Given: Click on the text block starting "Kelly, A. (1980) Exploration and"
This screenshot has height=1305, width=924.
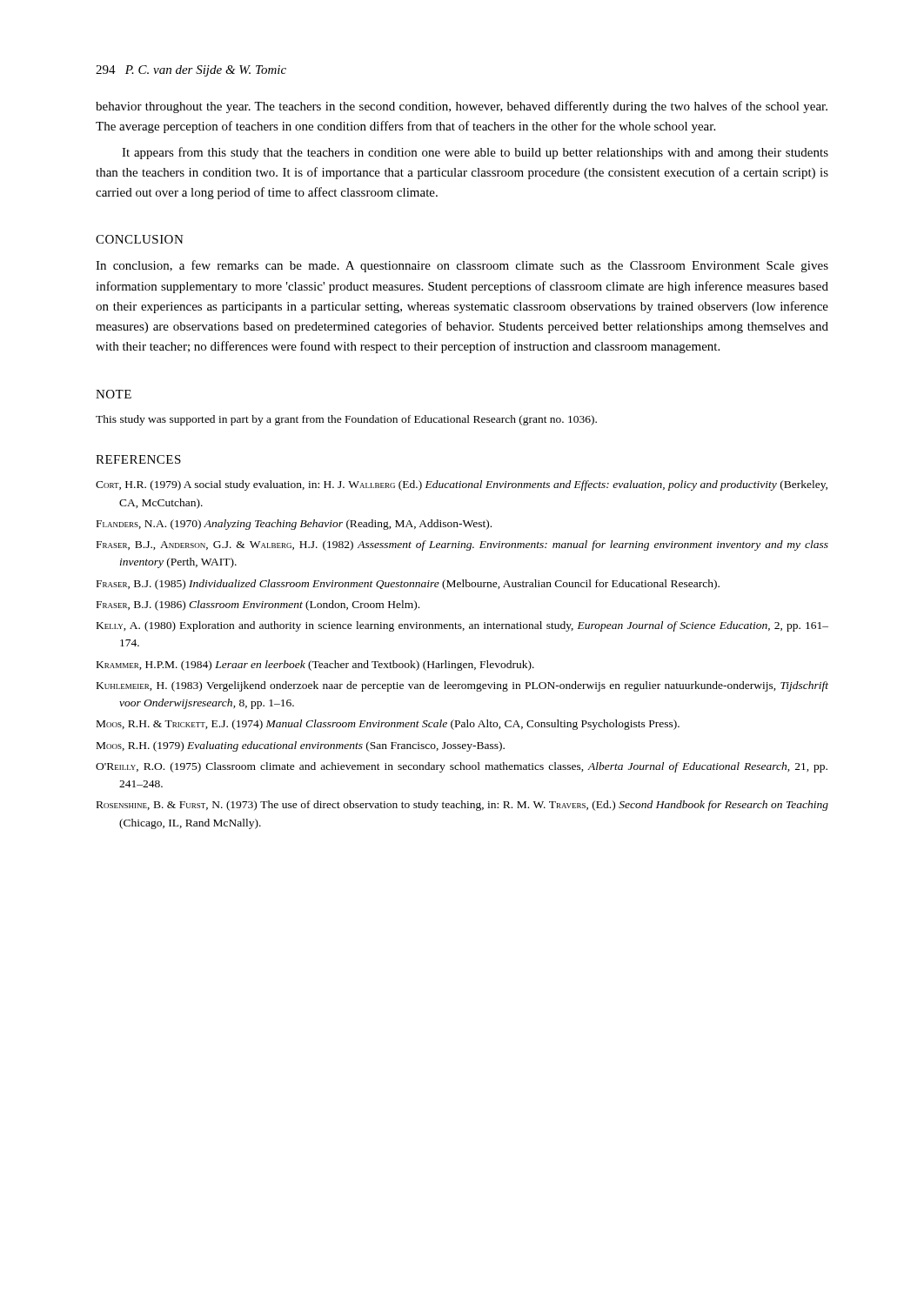Looking at the screenshot, I should coord(462,634).
